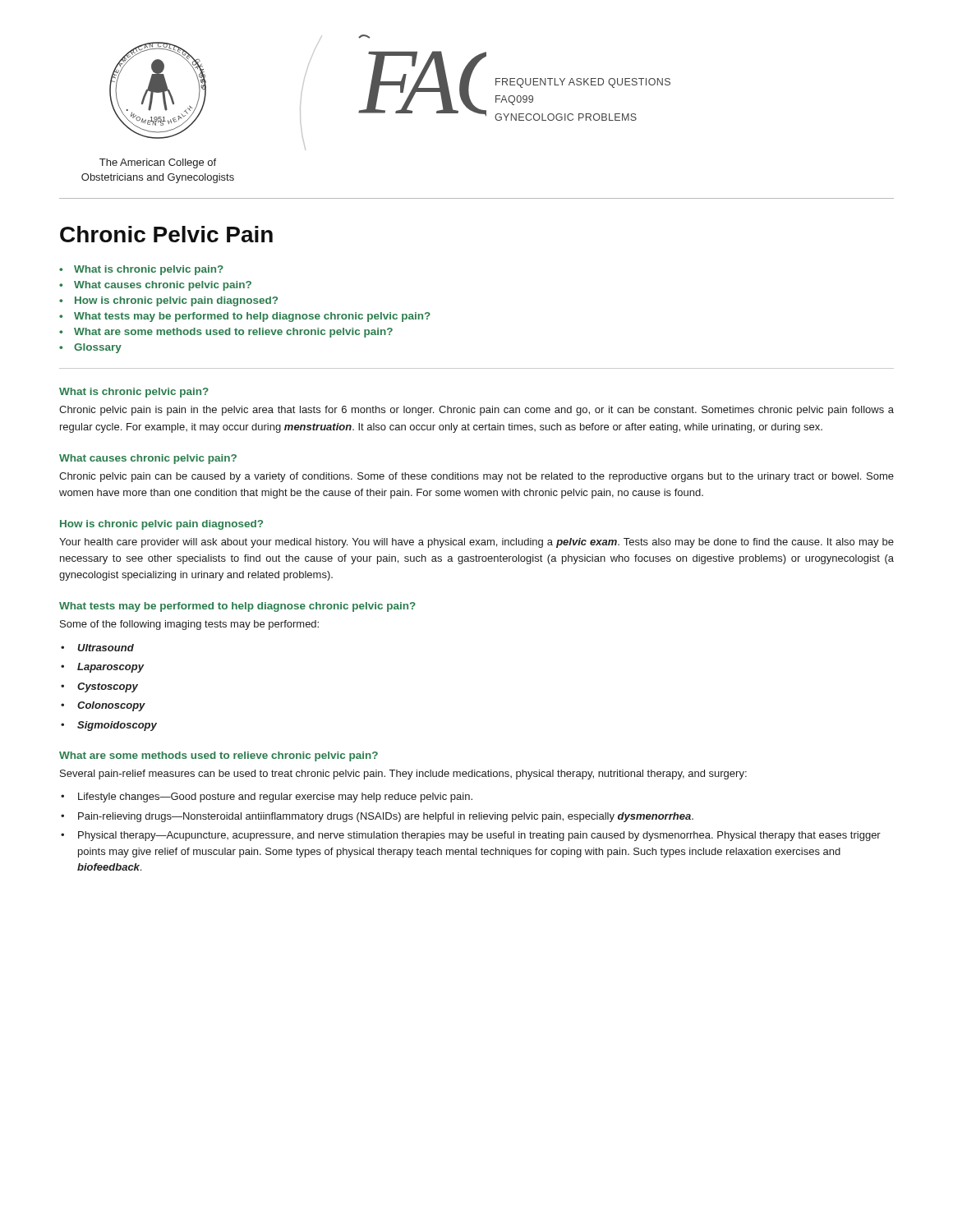
Task: Point to the block beginning "Physical therapy—Acupuncture, acupressure, and nerve"
Action: (479, 851)
